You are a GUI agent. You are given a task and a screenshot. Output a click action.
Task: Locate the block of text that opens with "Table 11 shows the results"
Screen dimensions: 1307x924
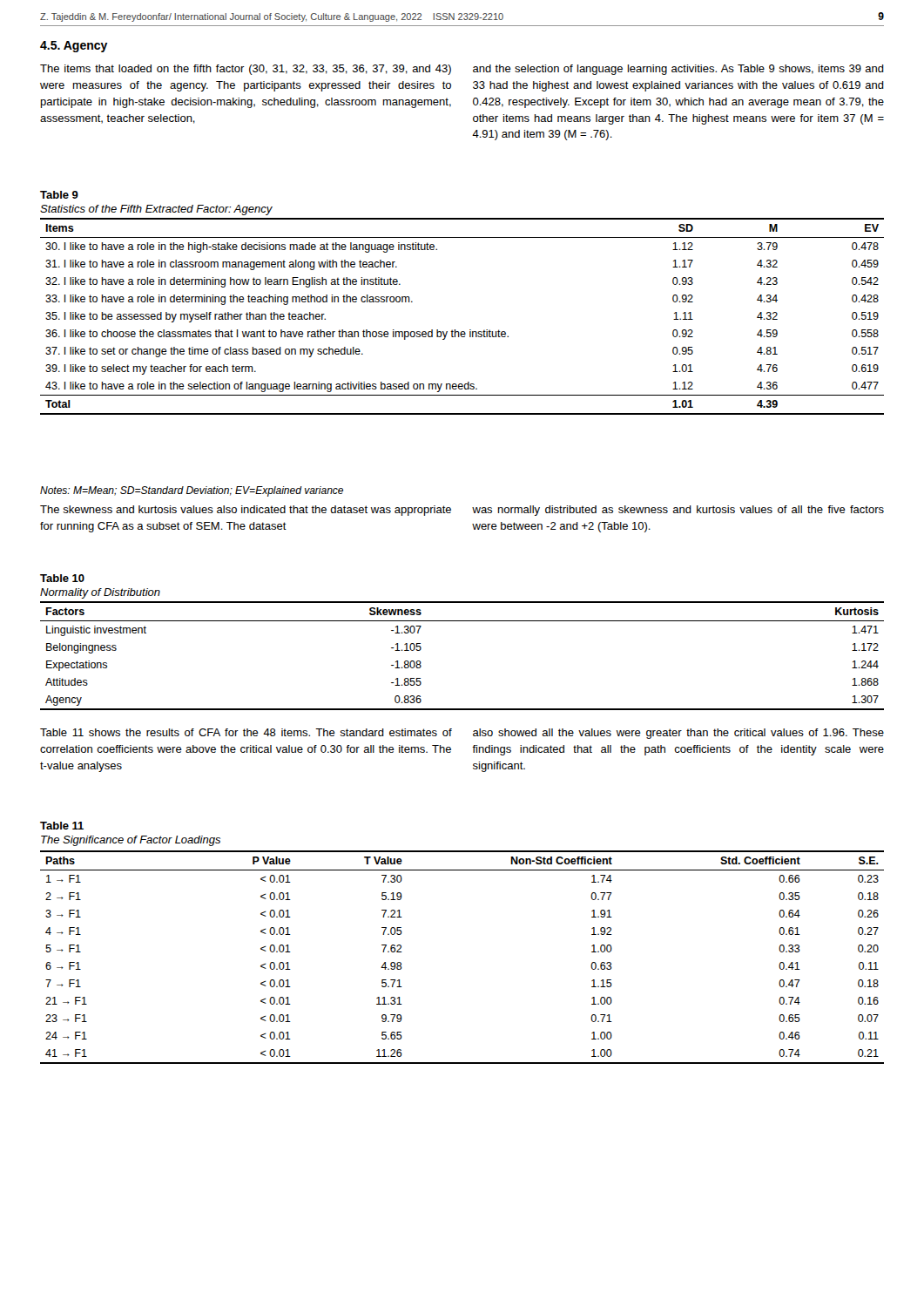click(x=246, y=749)
